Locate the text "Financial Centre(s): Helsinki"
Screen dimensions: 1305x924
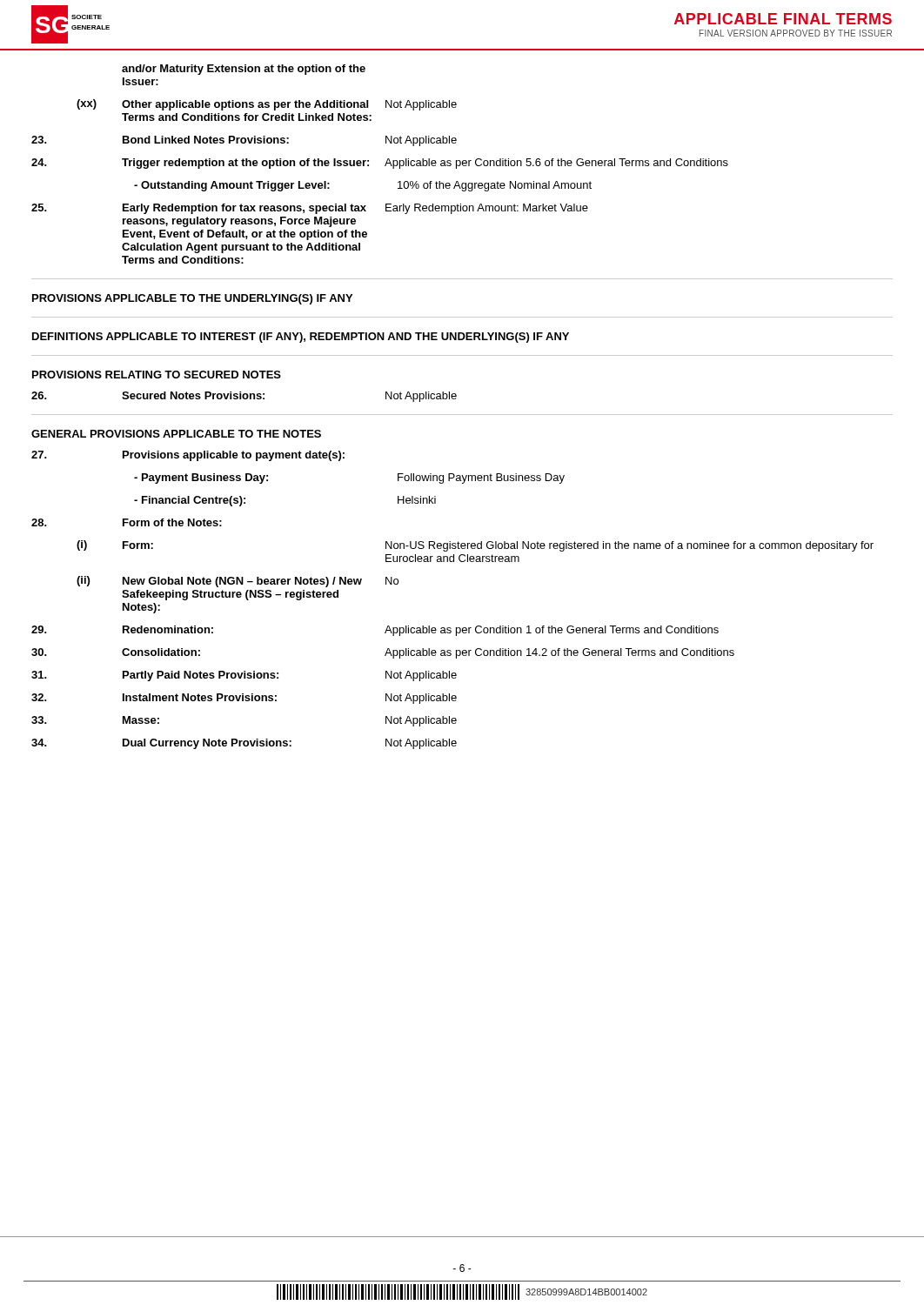[185, 501]
